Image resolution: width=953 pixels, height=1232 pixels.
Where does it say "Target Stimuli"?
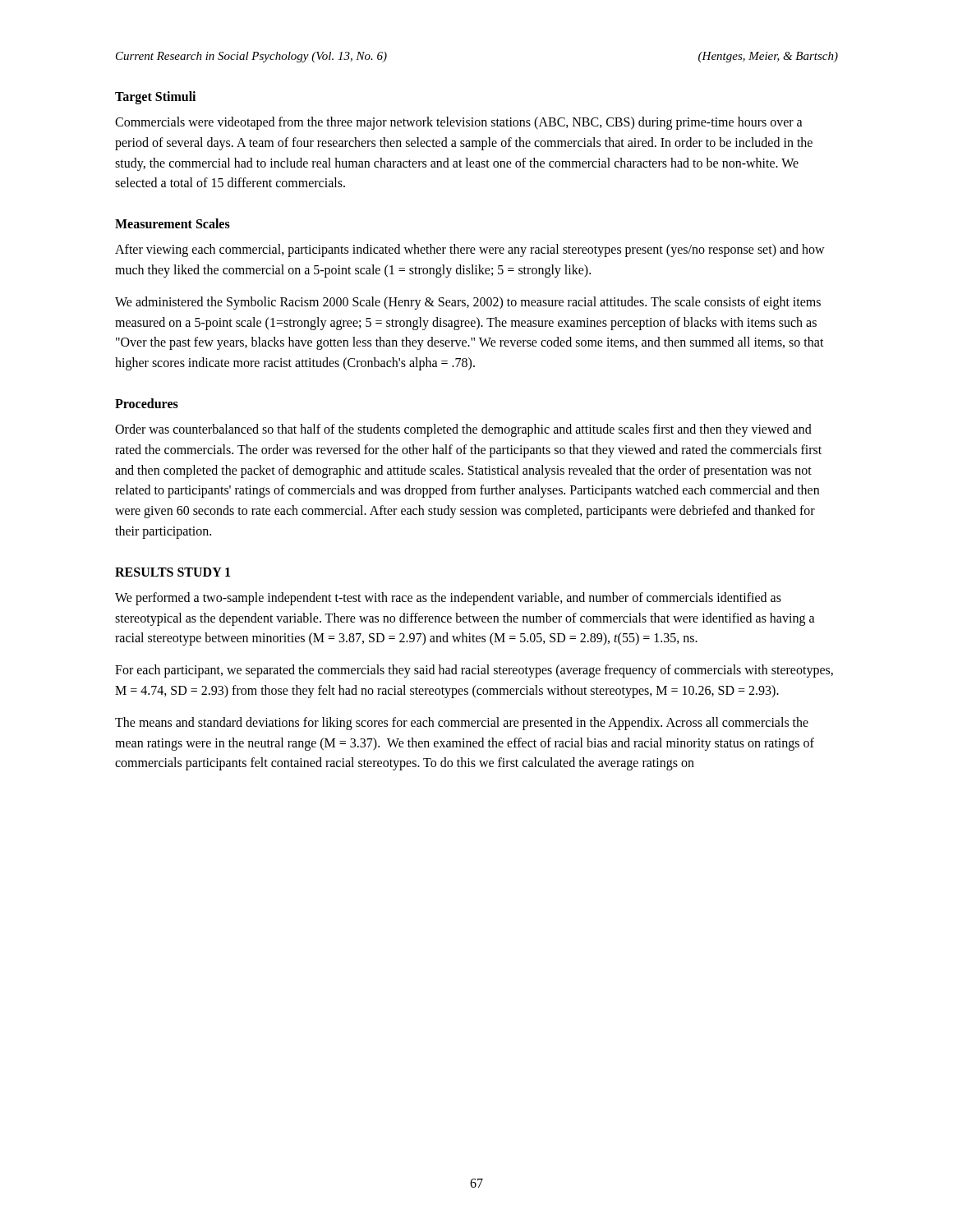[x=155, y=97]
